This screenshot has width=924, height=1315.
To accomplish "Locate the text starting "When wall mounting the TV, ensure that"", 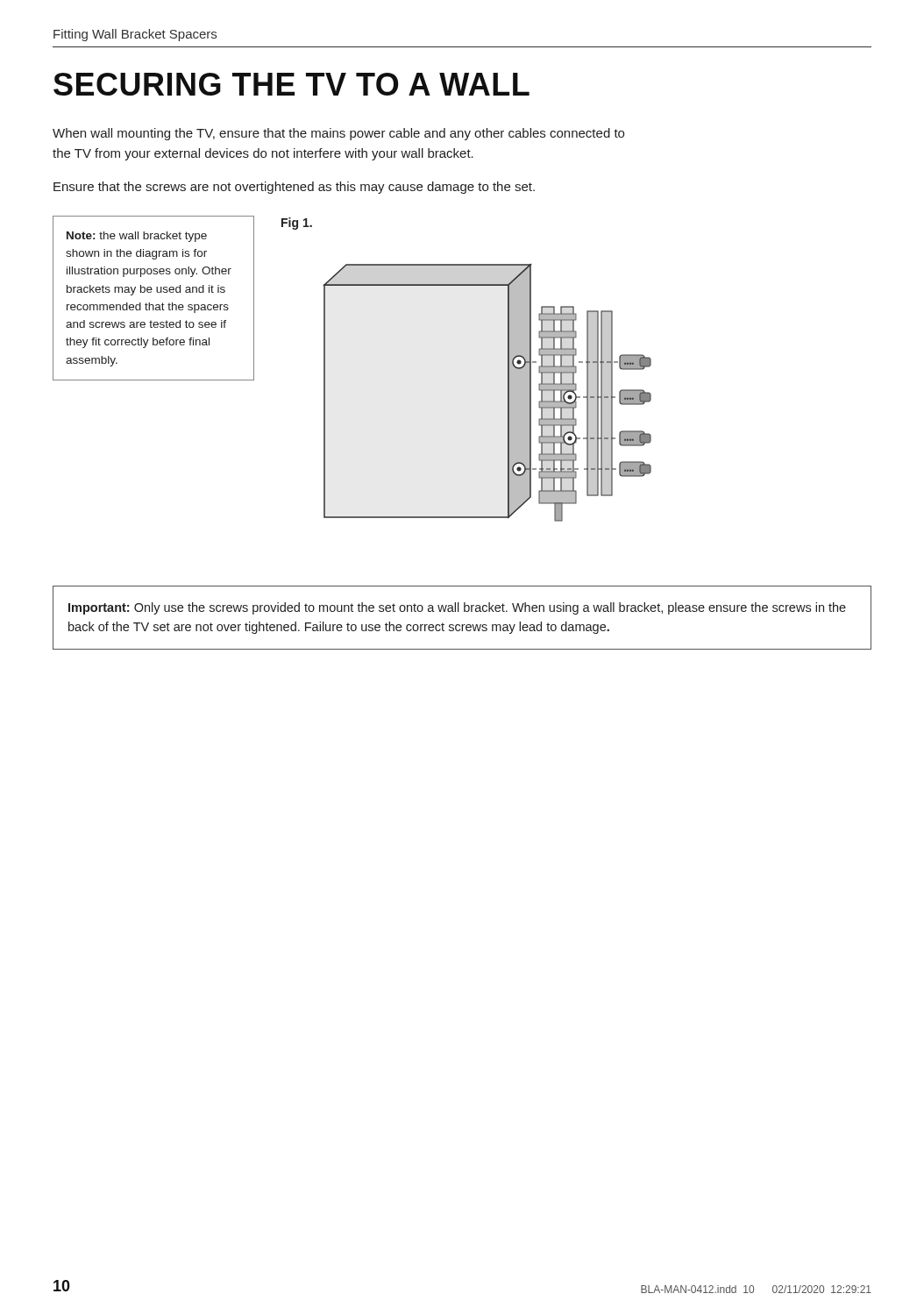I will [x=339, y=143].
